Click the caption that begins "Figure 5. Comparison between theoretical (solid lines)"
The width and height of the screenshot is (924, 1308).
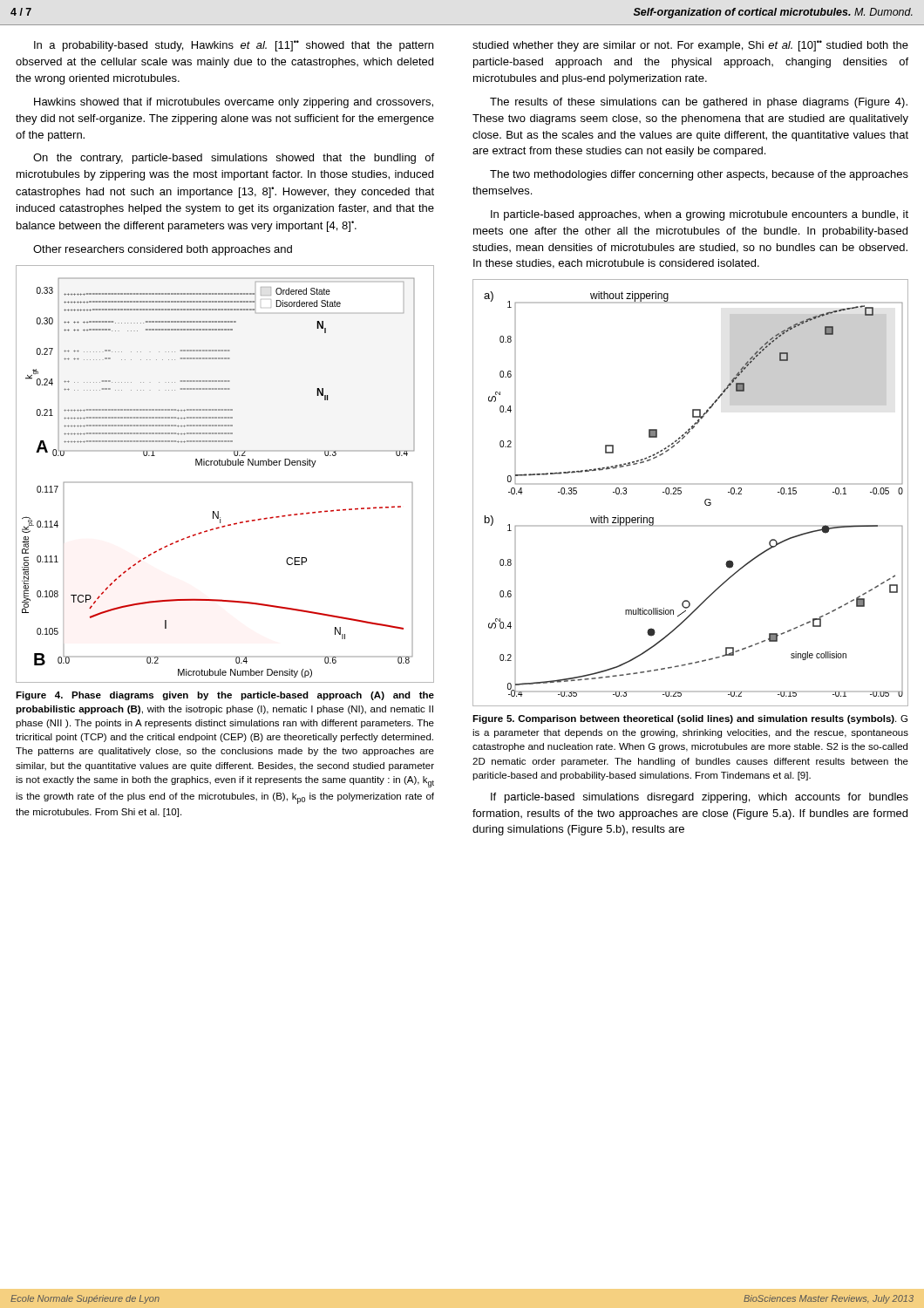[x=690, y=747]
